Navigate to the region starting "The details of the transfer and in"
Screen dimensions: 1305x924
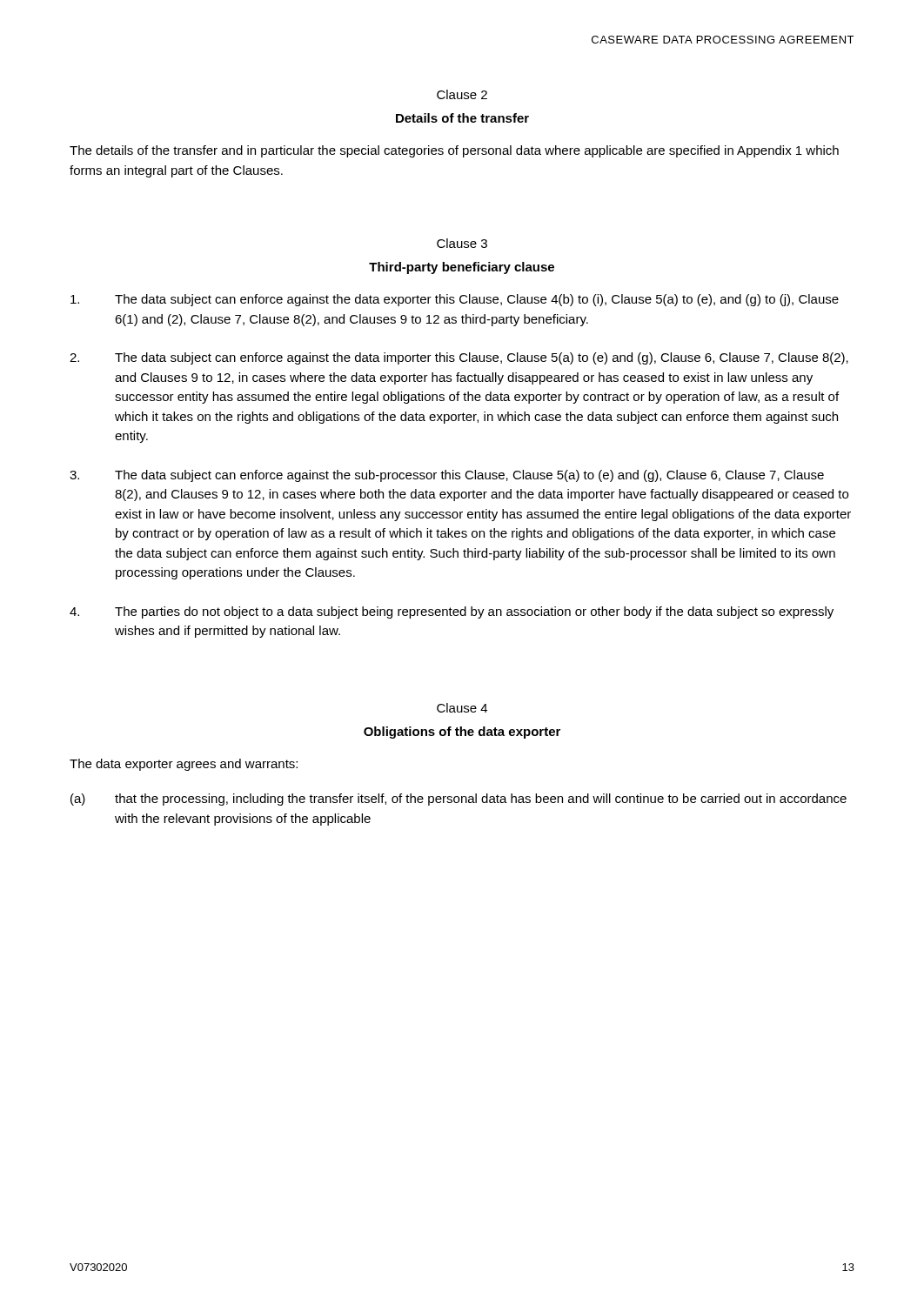pyautogui.click(x=454, y=160)
